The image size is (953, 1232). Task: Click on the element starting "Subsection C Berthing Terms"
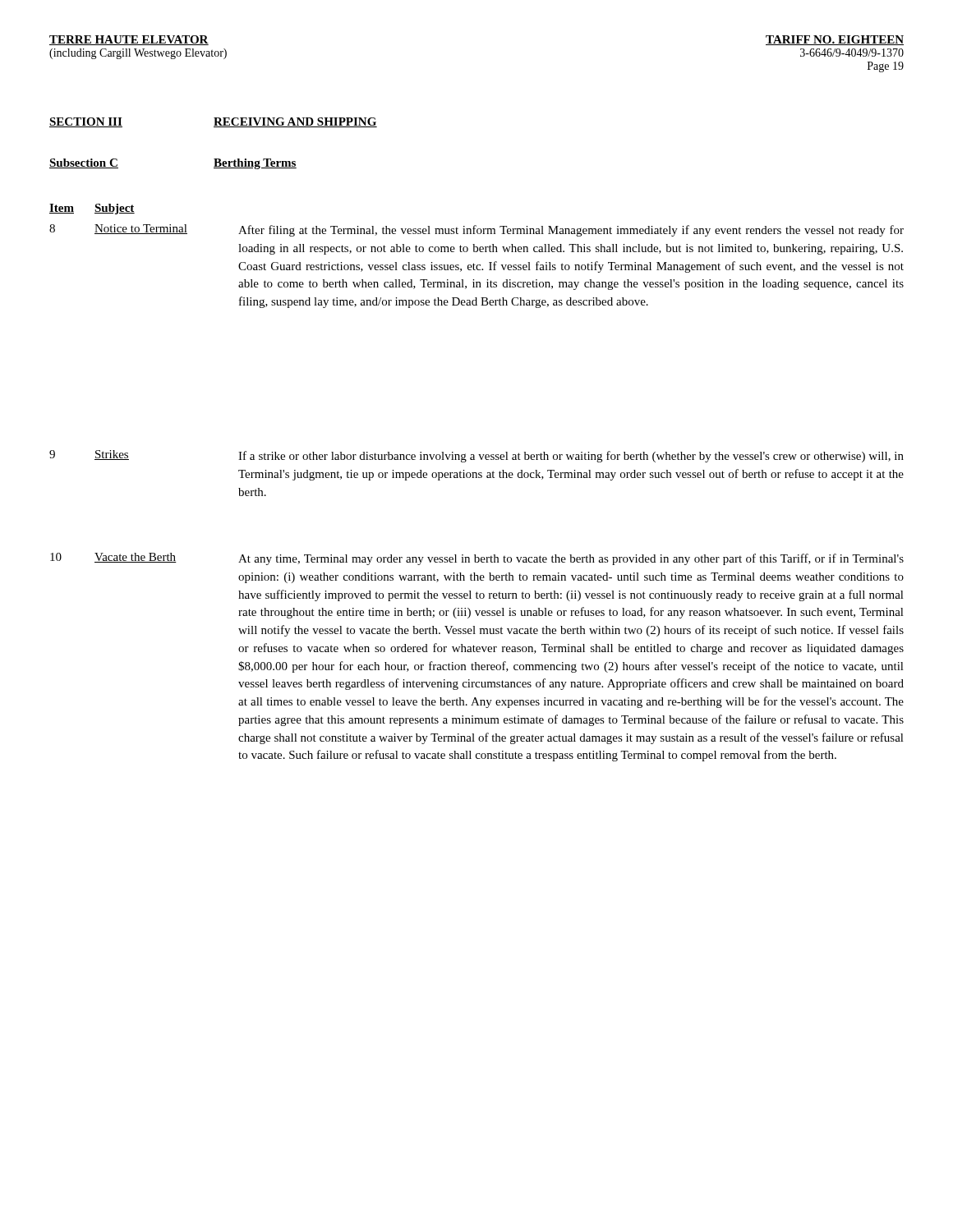click(83, 163)
